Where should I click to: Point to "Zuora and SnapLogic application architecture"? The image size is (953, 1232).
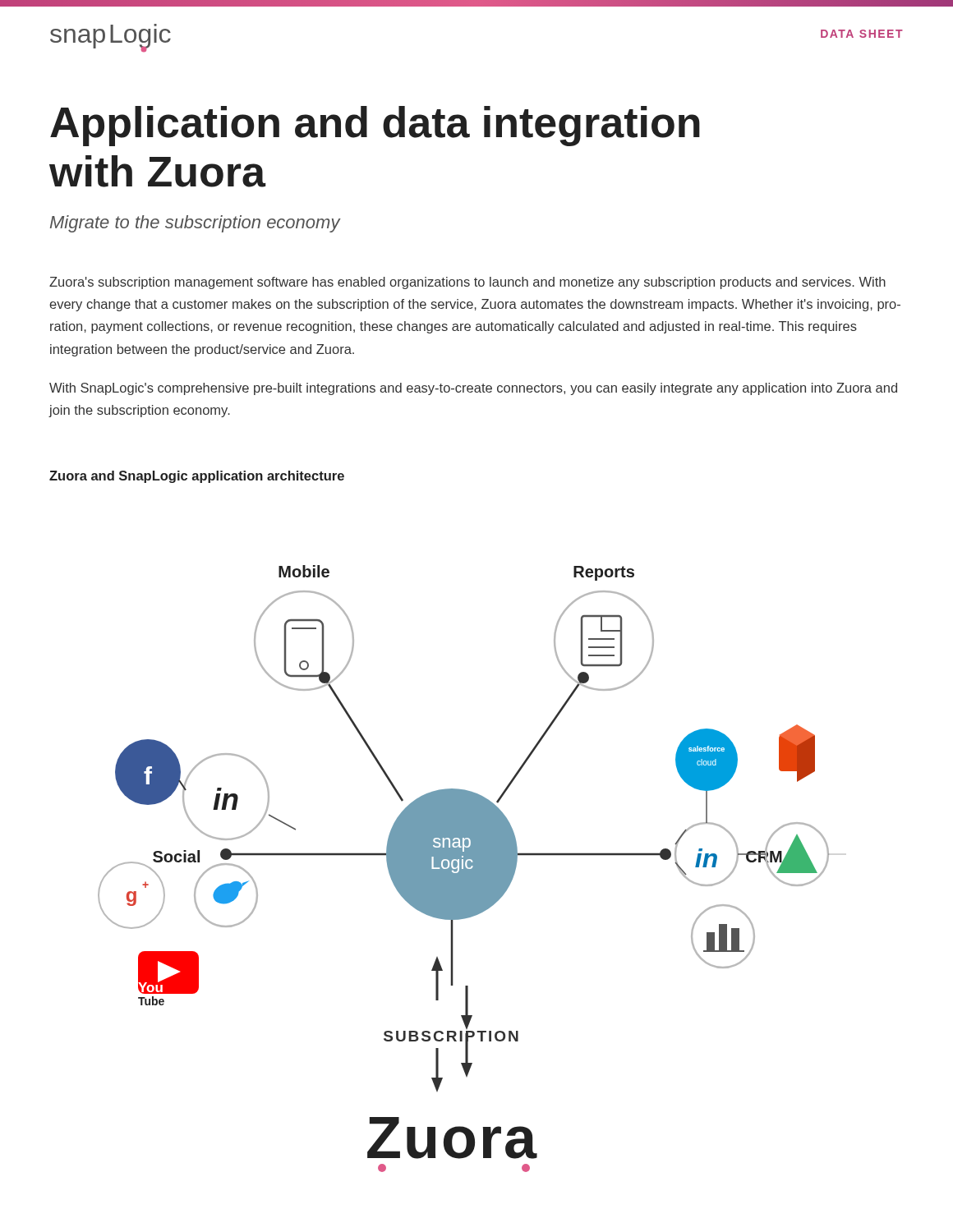pyautogui.click(x=197, y=476)
